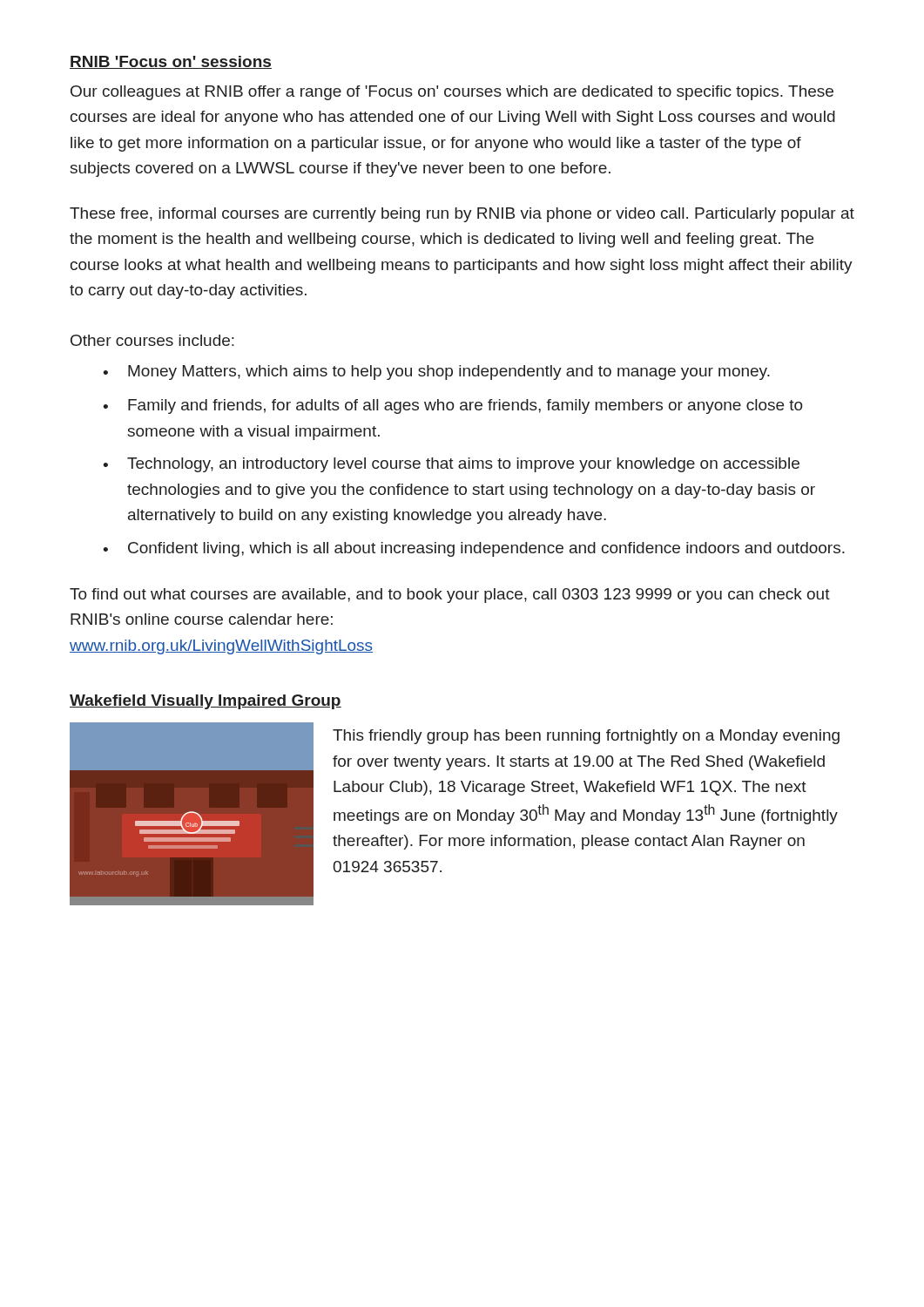Image resolution: width=924 pixels, height=1307 pixels.
Task: Where is the passage that starts "• Confident living, which"?
Action: [x=474, y=548]
